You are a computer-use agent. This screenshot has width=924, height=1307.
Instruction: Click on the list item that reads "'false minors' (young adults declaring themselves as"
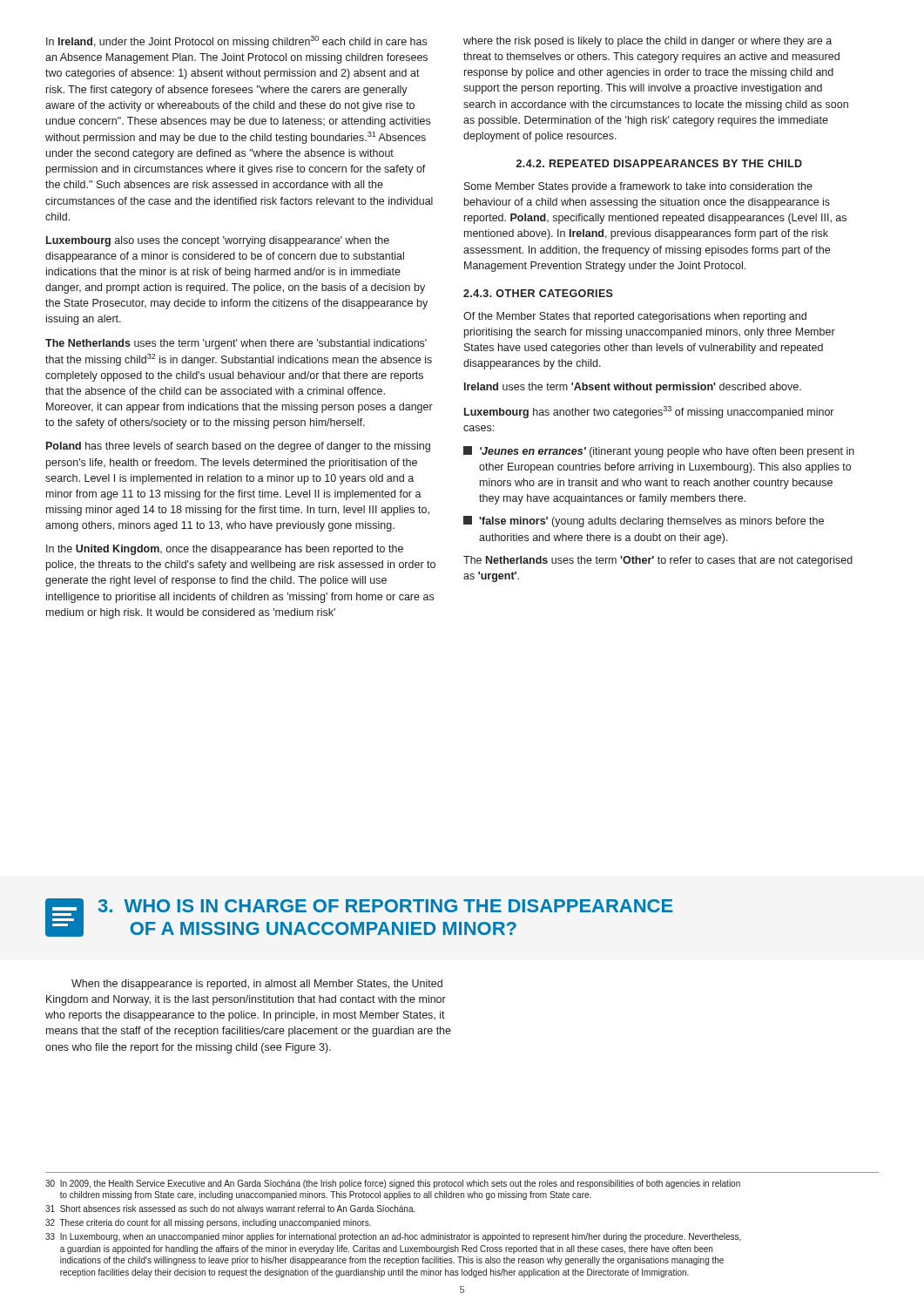659,529
